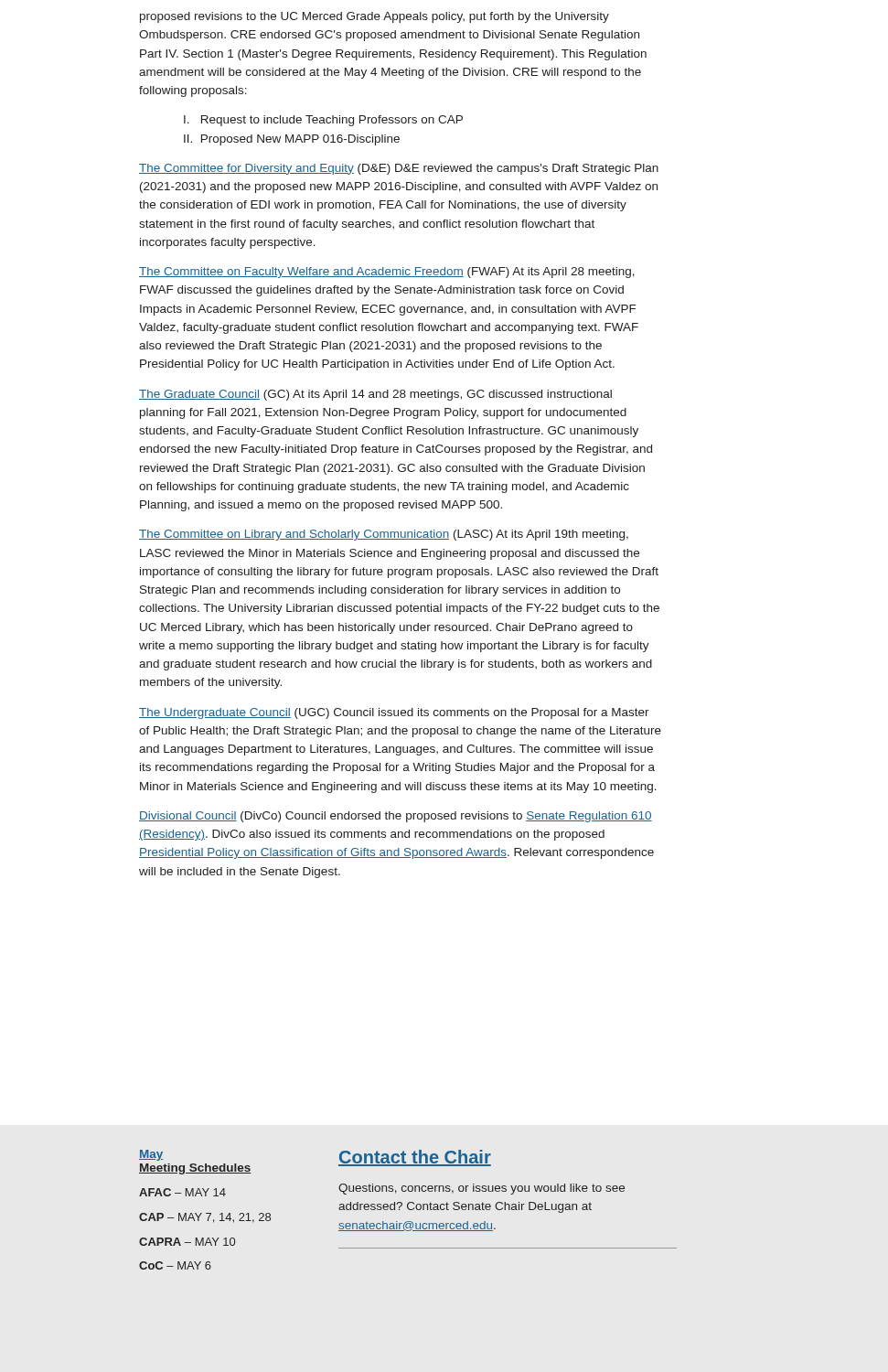Select the block starting "May Meeting Schedules"
This screenshot has height=1372, width=888.
point(224,1161)
